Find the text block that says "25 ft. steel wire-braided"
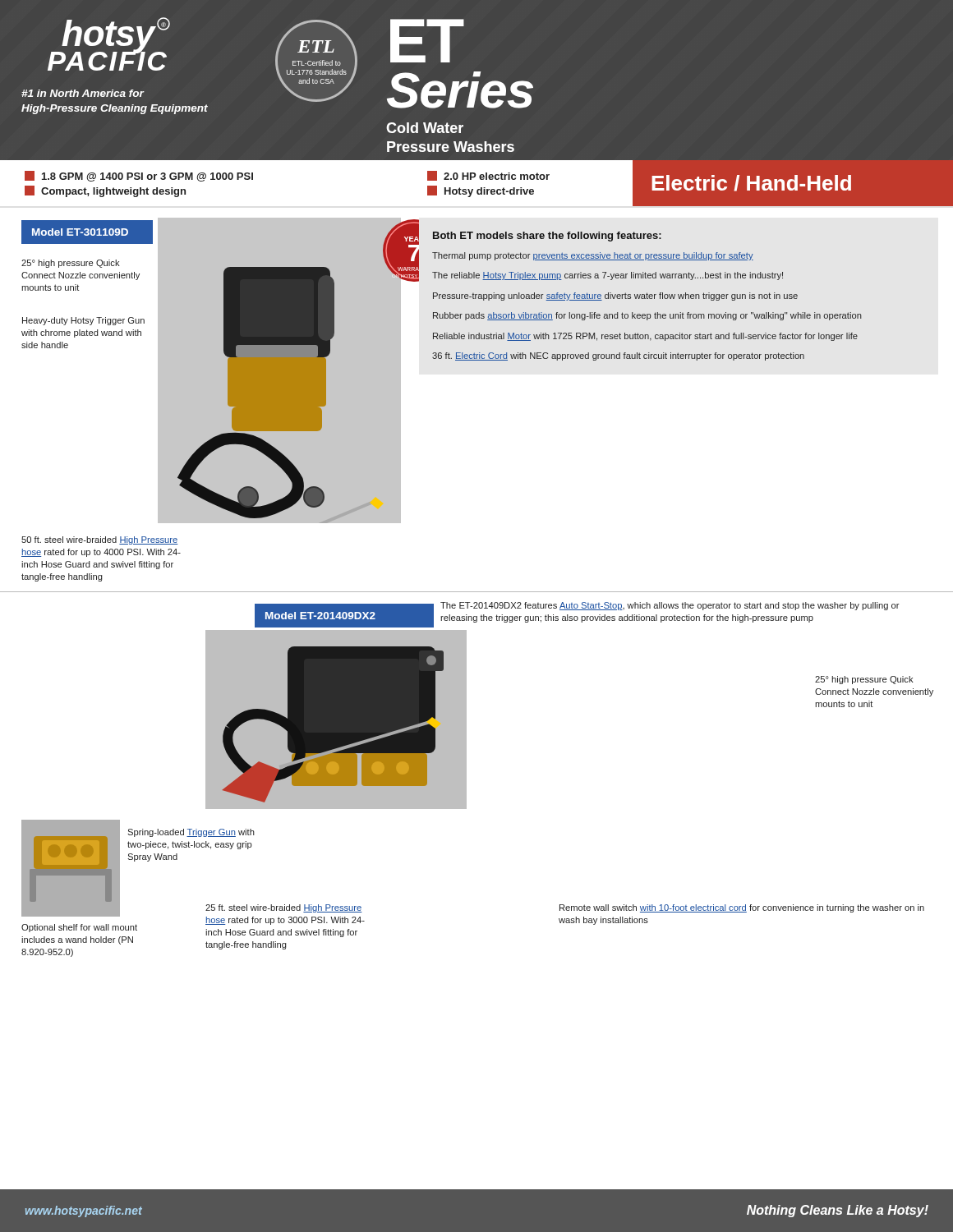The height and width of the screenshot is (1232, 953). click(x=285, y=926)
